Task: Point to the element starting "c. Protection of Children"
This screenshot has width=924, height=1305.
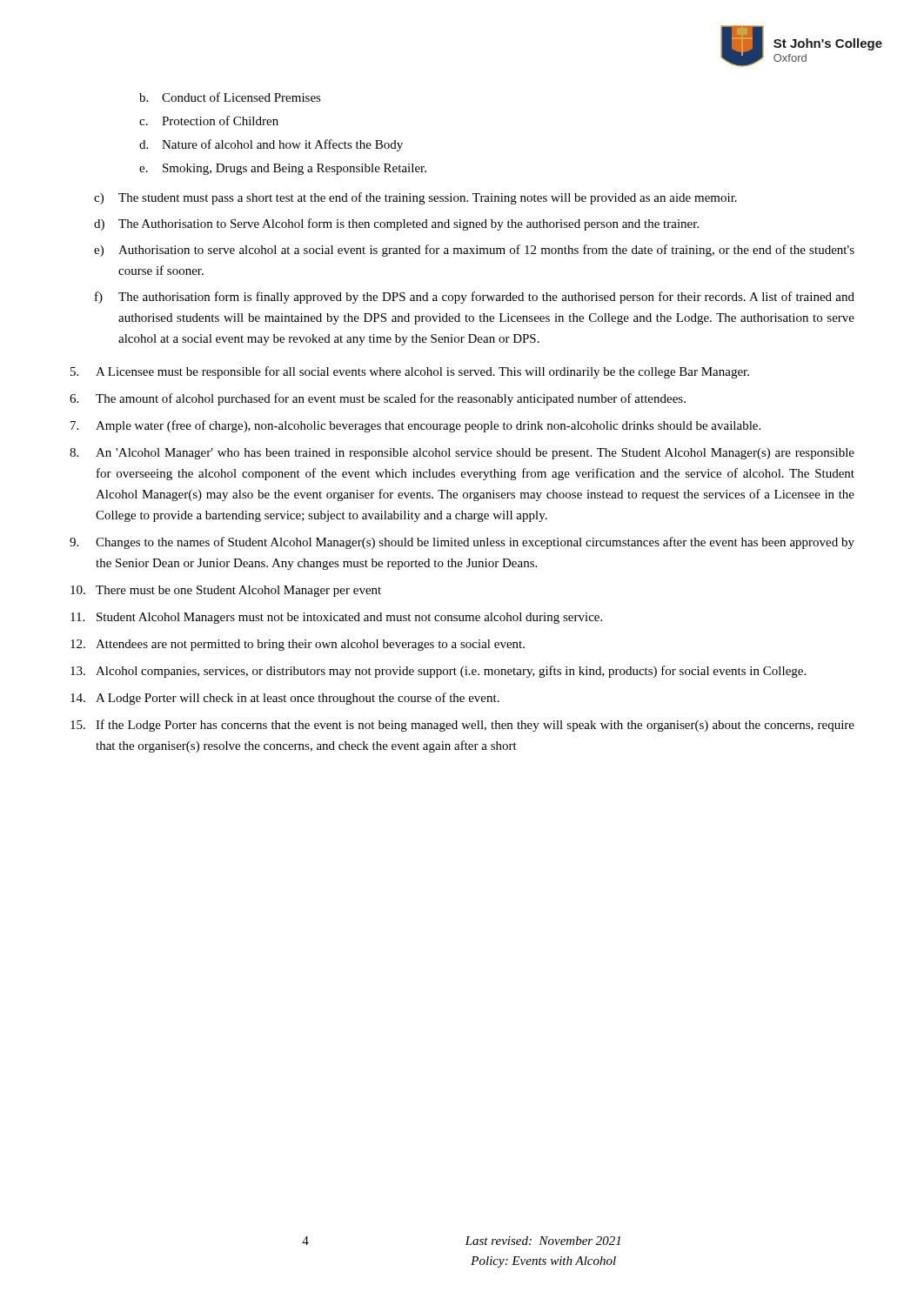Action: coord(209,121)
